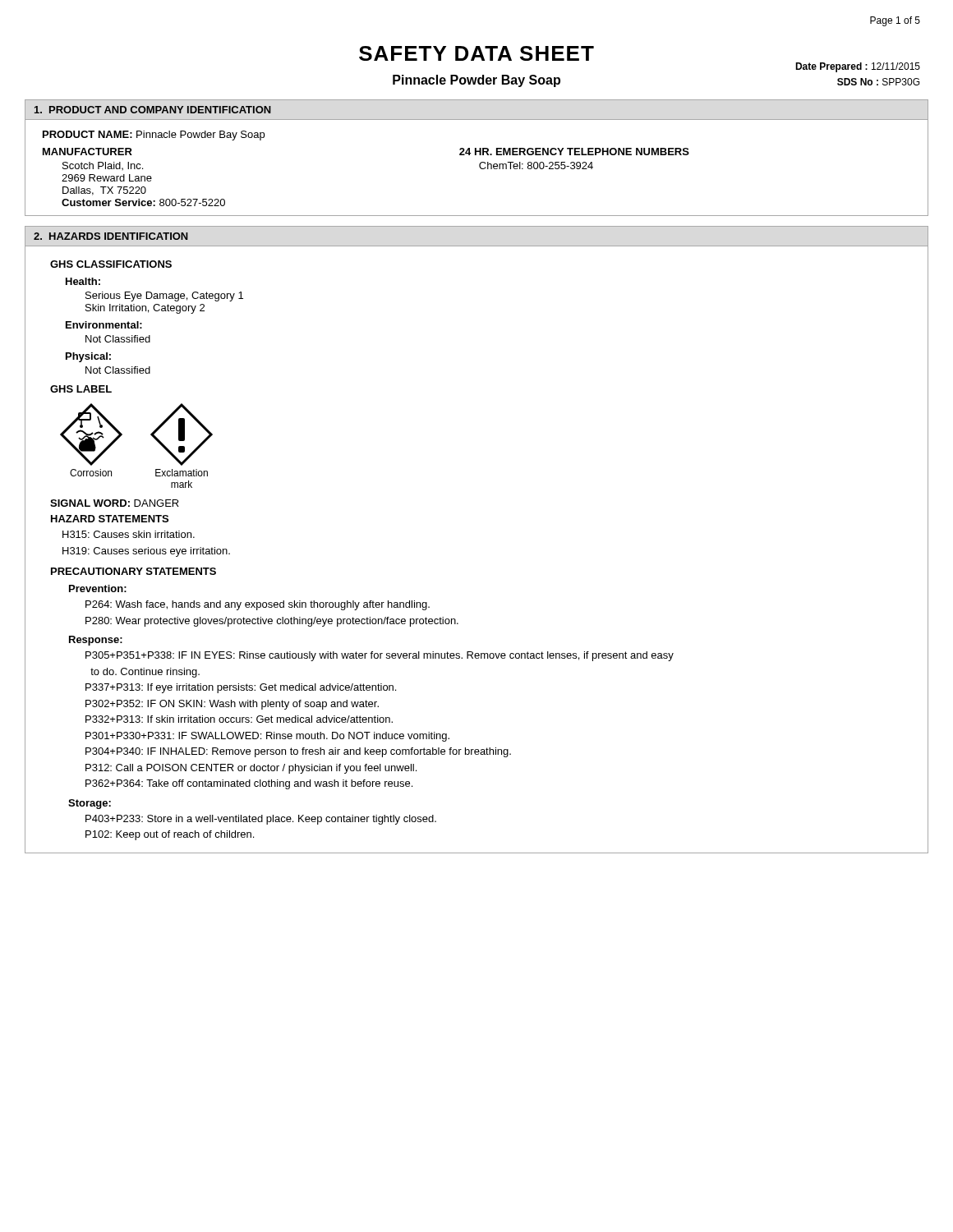953x1232 pixels.
Task: Click where it says "GHS LABEL"
Action: click(81, 389)
